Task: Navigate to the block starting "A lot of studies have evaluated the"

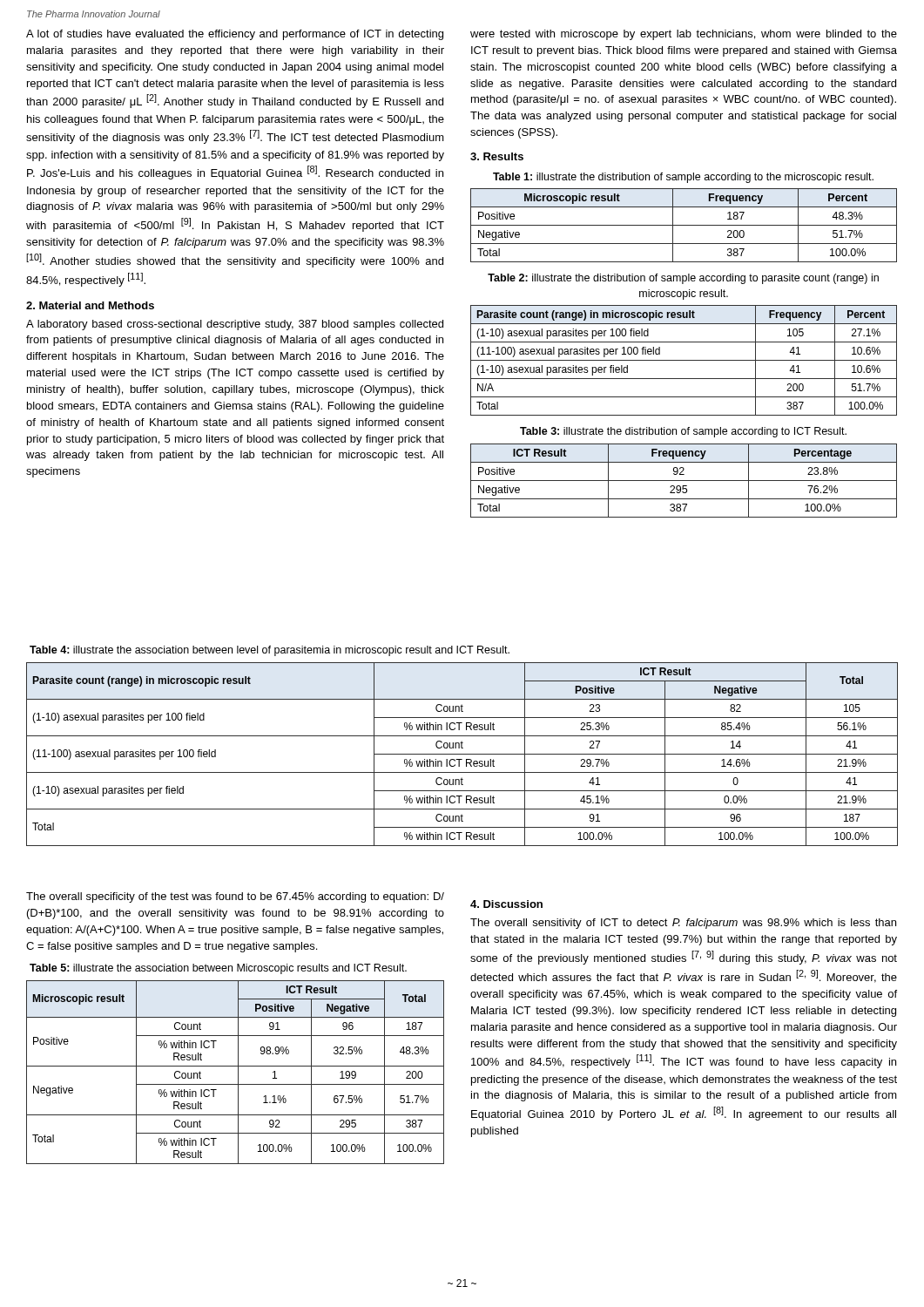Action: [x=235, y=158]
